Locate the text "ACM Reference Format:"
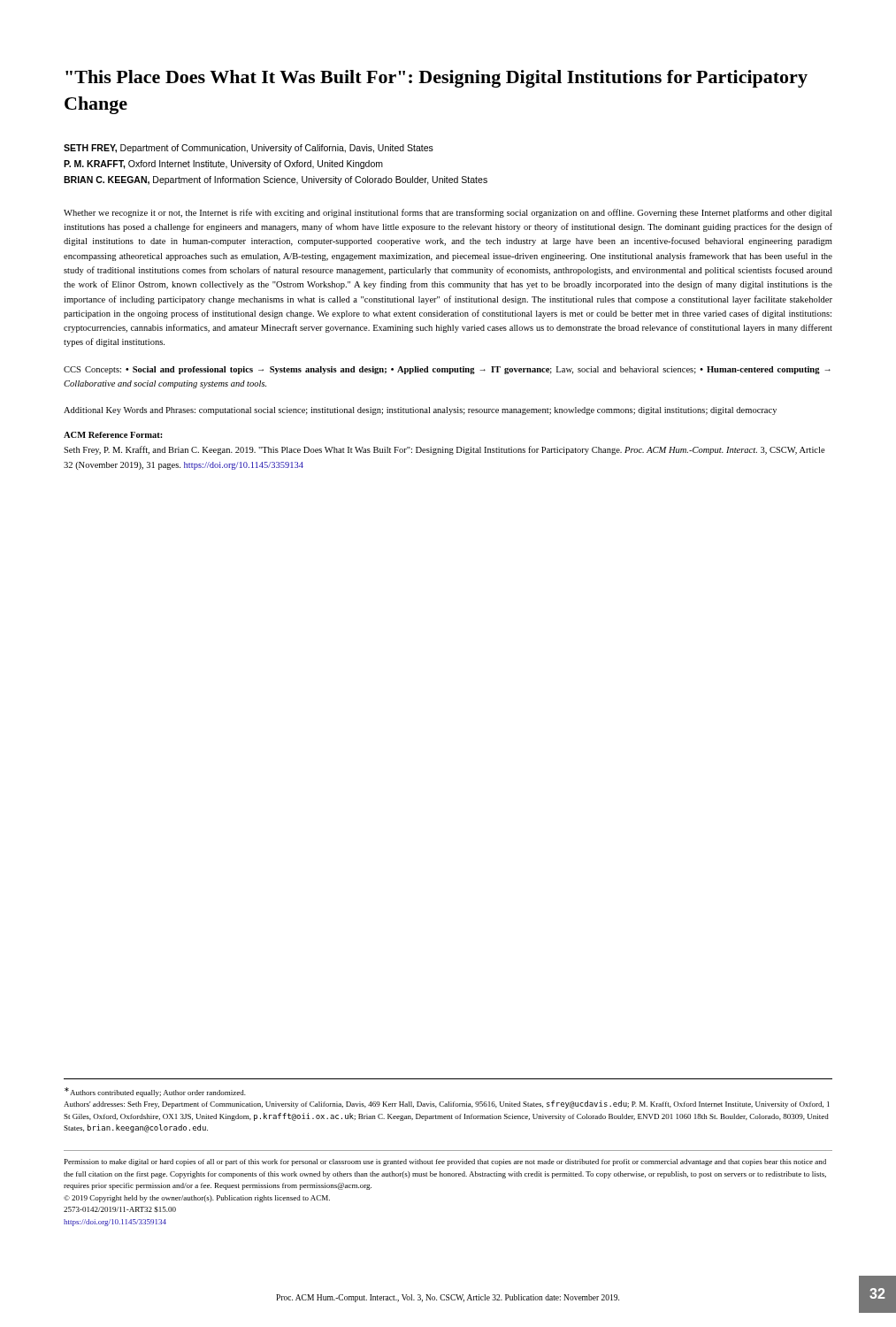896x1327 pixels. tap(113, 435)
